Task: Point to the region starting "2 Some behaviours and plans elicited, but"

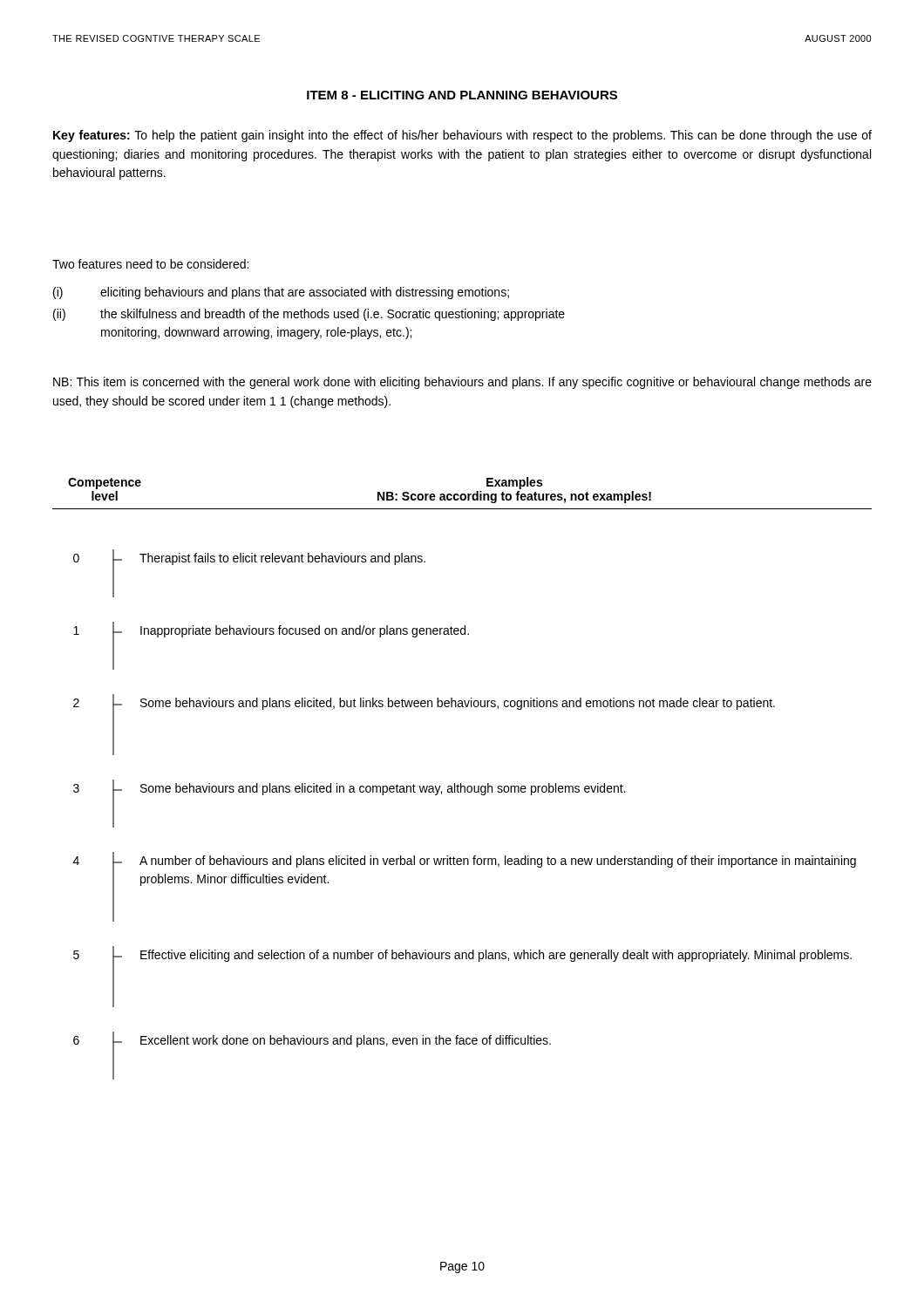Action: [x=462, y=725]
